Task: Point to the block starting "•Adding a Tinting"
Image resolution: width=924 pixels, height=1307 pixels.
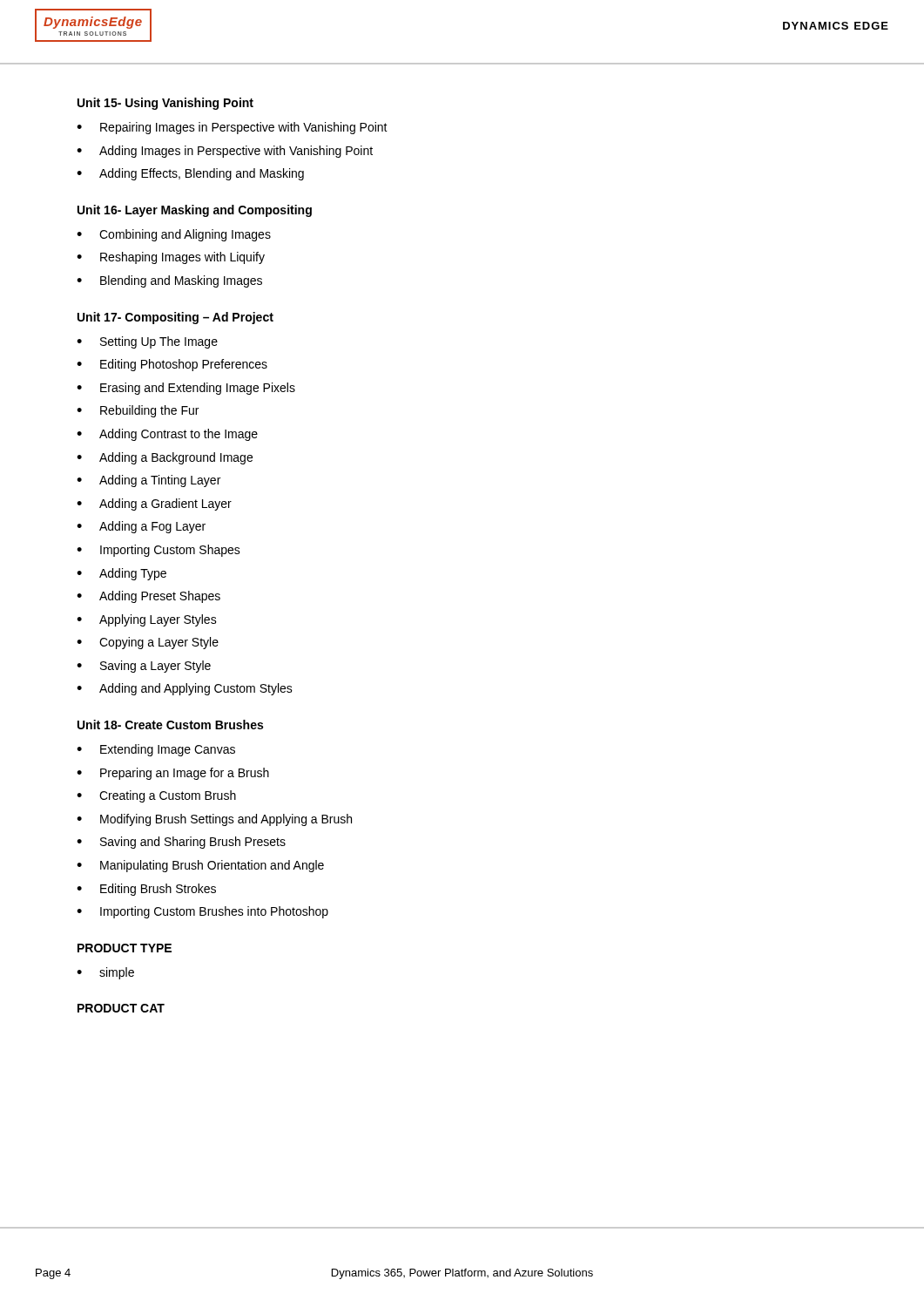Action: point(149,481)
